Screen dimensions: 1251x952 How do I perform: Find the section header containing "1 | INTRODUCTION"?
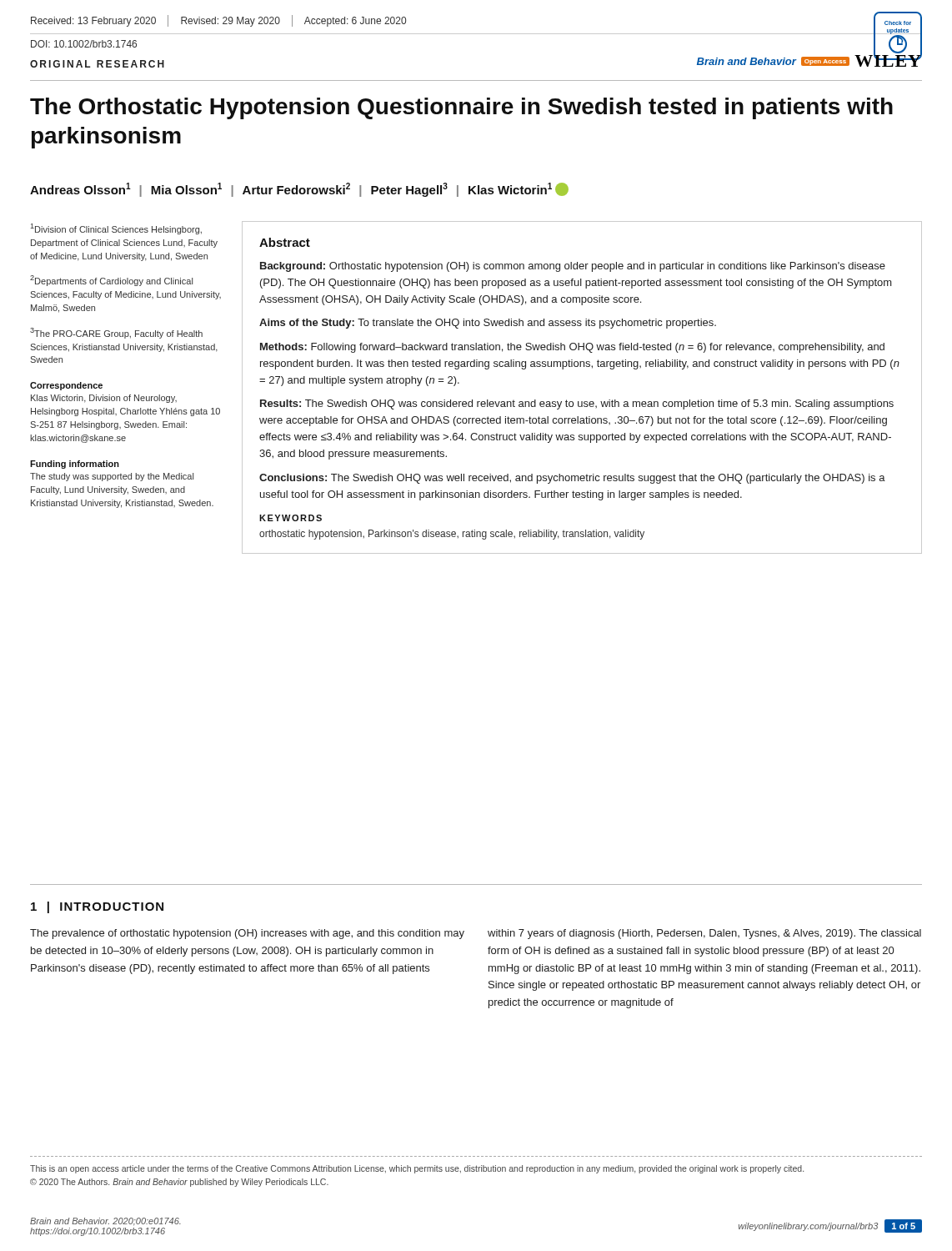98,906
